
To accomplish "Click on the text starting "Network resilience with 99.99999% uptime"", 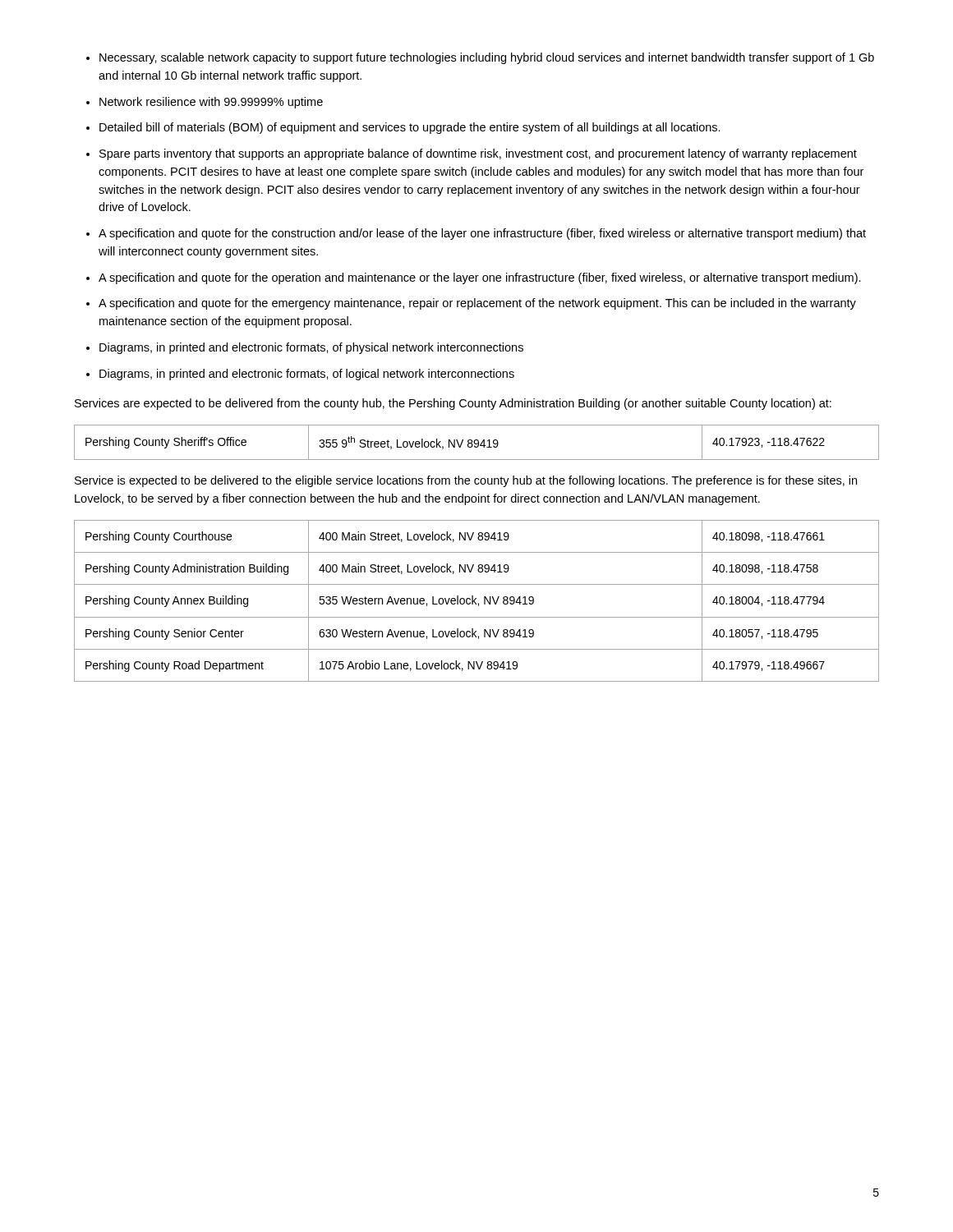I will coord(211,103).
